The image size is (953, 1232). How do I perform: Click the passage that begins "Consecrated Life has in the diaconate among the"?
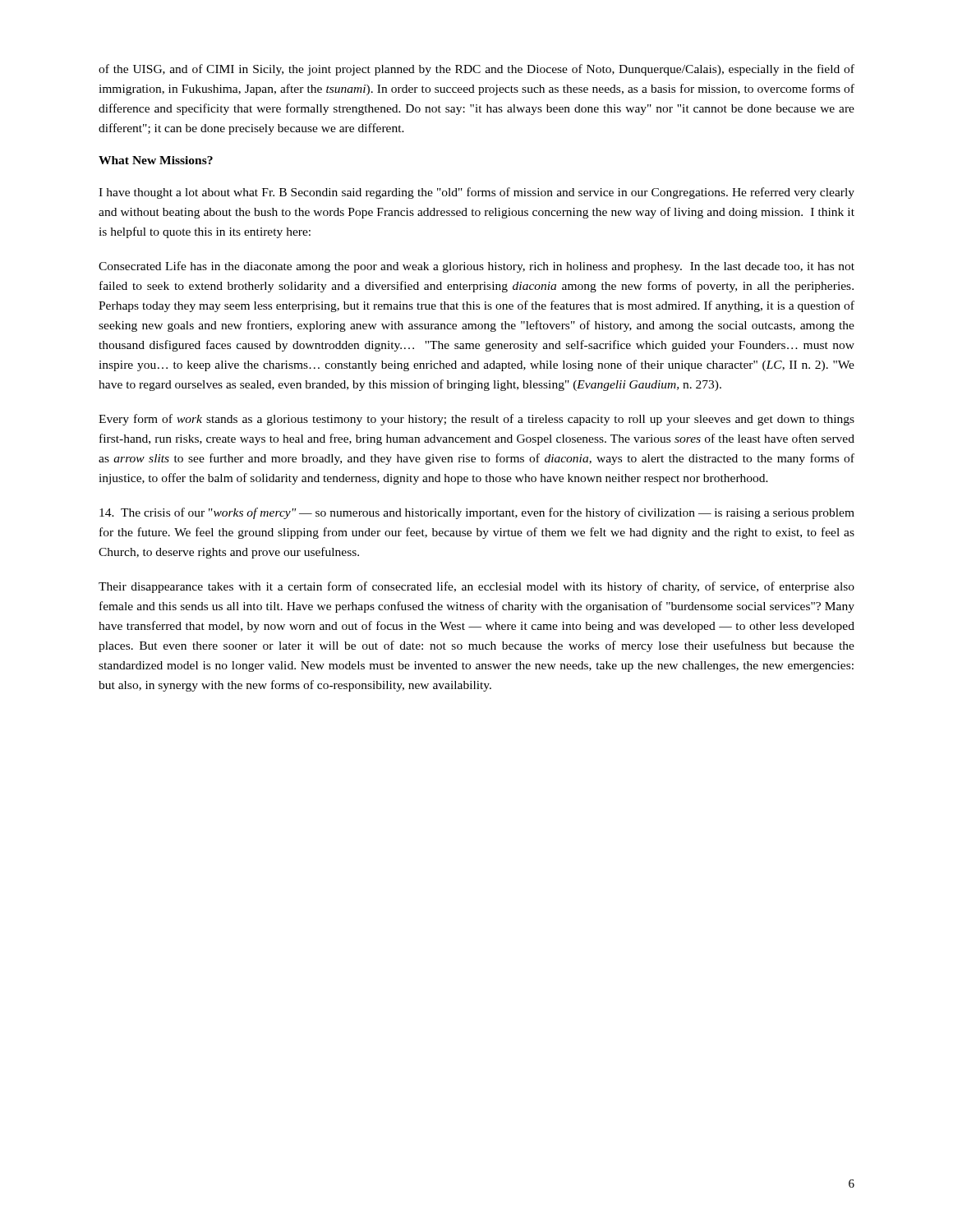[x=476, y=325]
